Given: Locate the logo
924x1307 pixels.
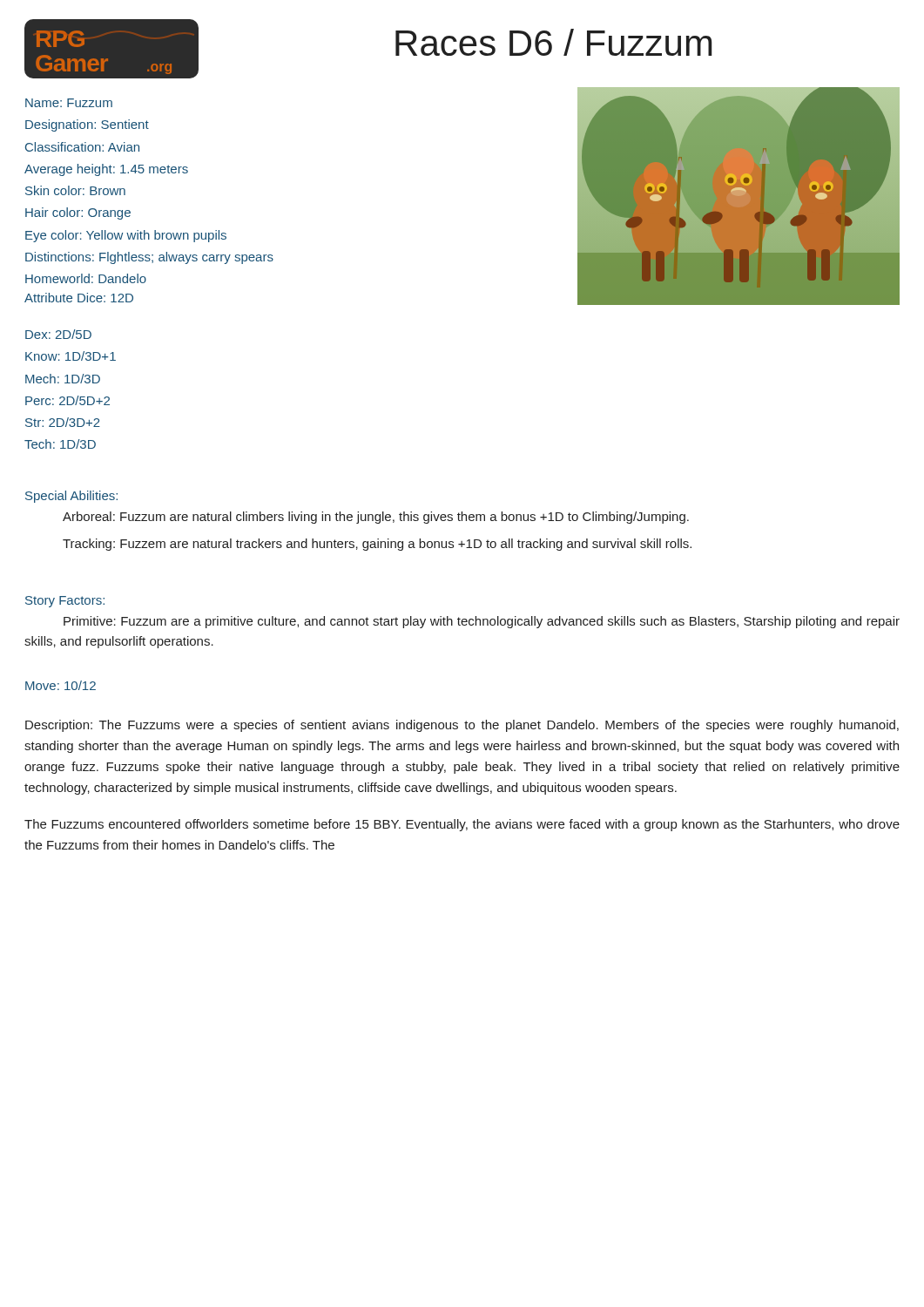Looking at the screenshot, I should pos(116,49).
